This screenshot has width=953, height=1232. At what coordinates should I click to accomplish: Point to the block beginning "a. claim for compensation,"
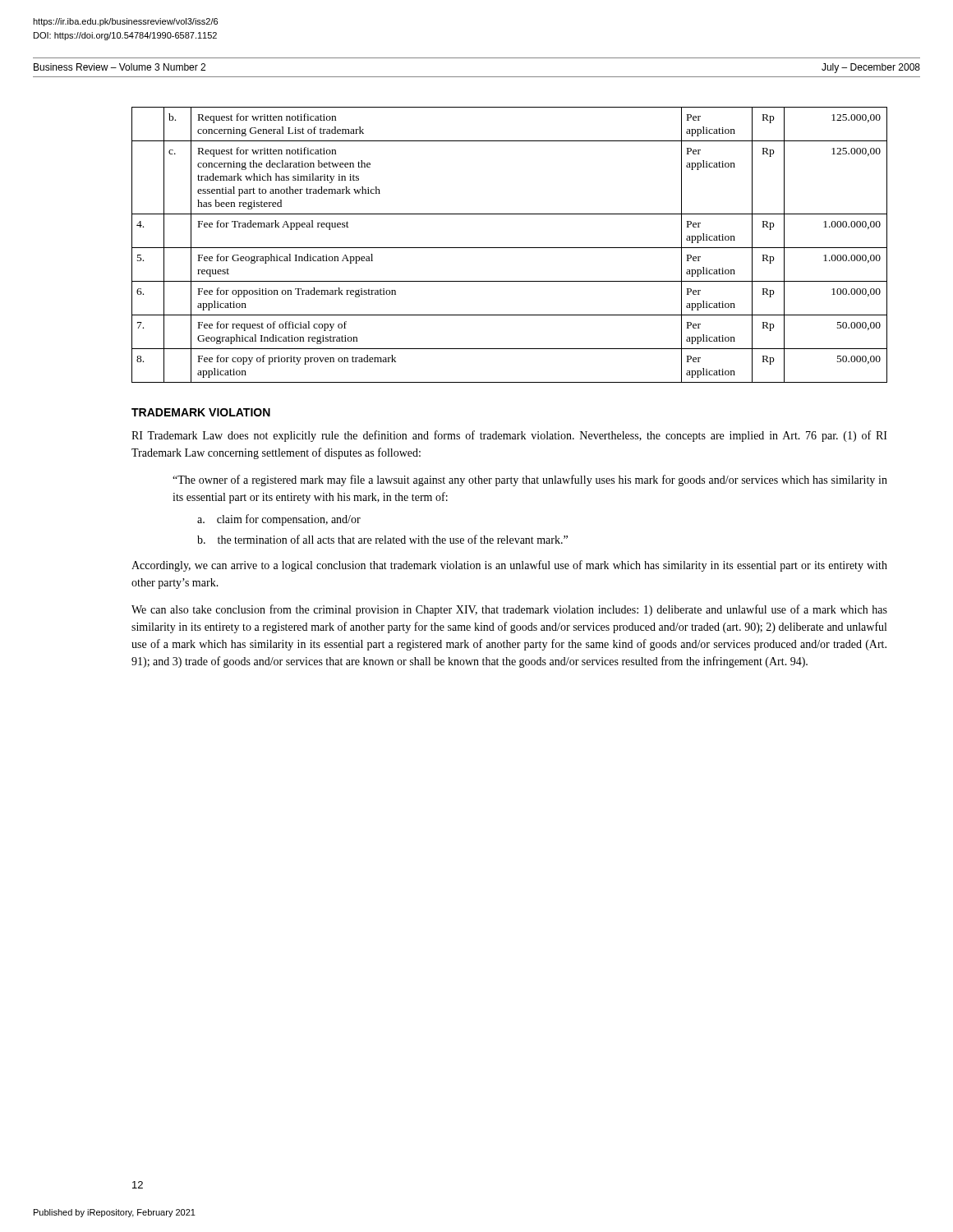click(279, 520)
